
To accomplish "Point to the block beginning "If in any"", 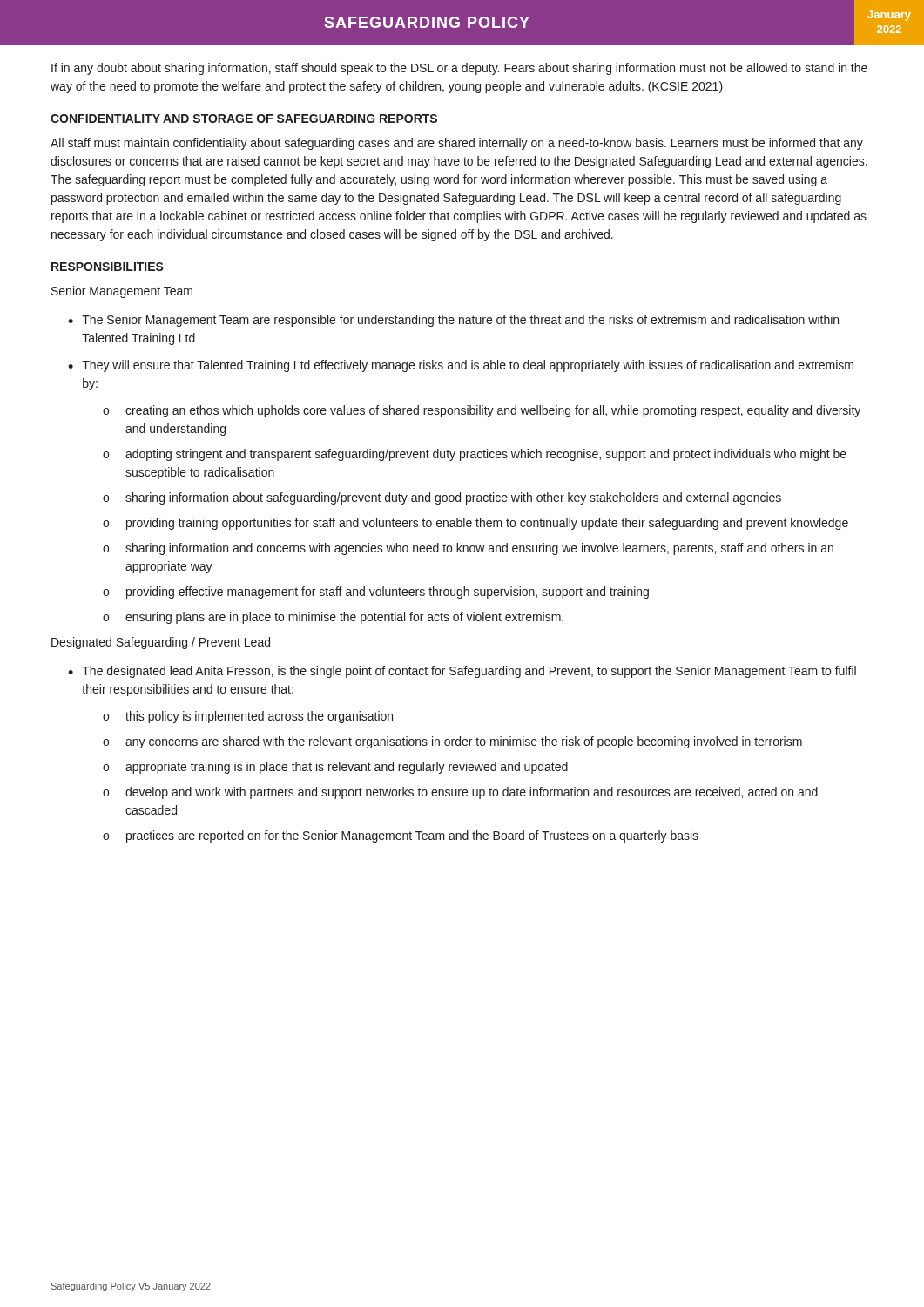I will 462,78.
